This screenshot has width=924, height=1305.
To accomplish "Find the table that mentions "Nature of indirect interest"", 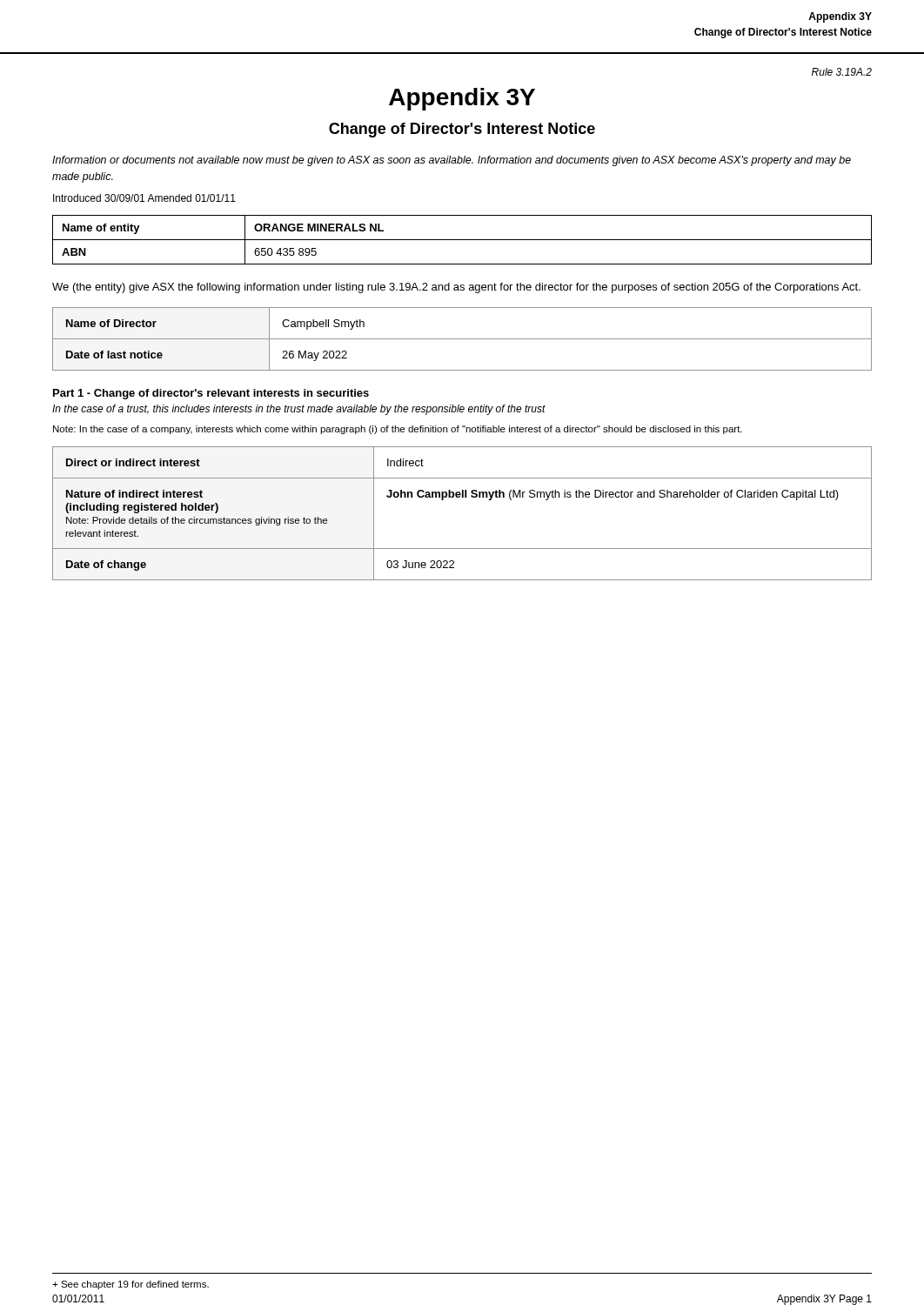I will tap(462, 513).
